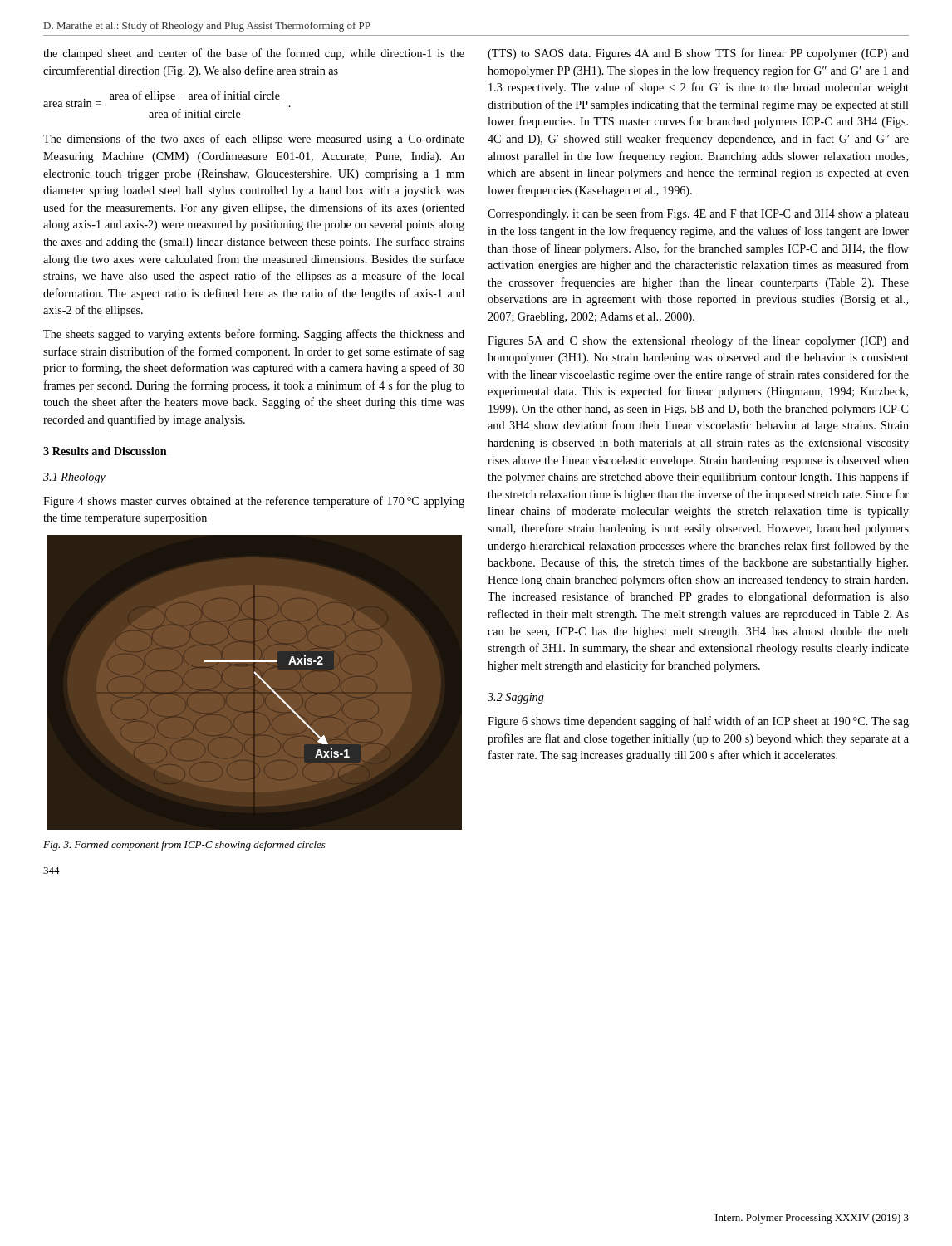Find the text starting "area strain = area"
The image size is (952, 1246).
coord(167,105)
